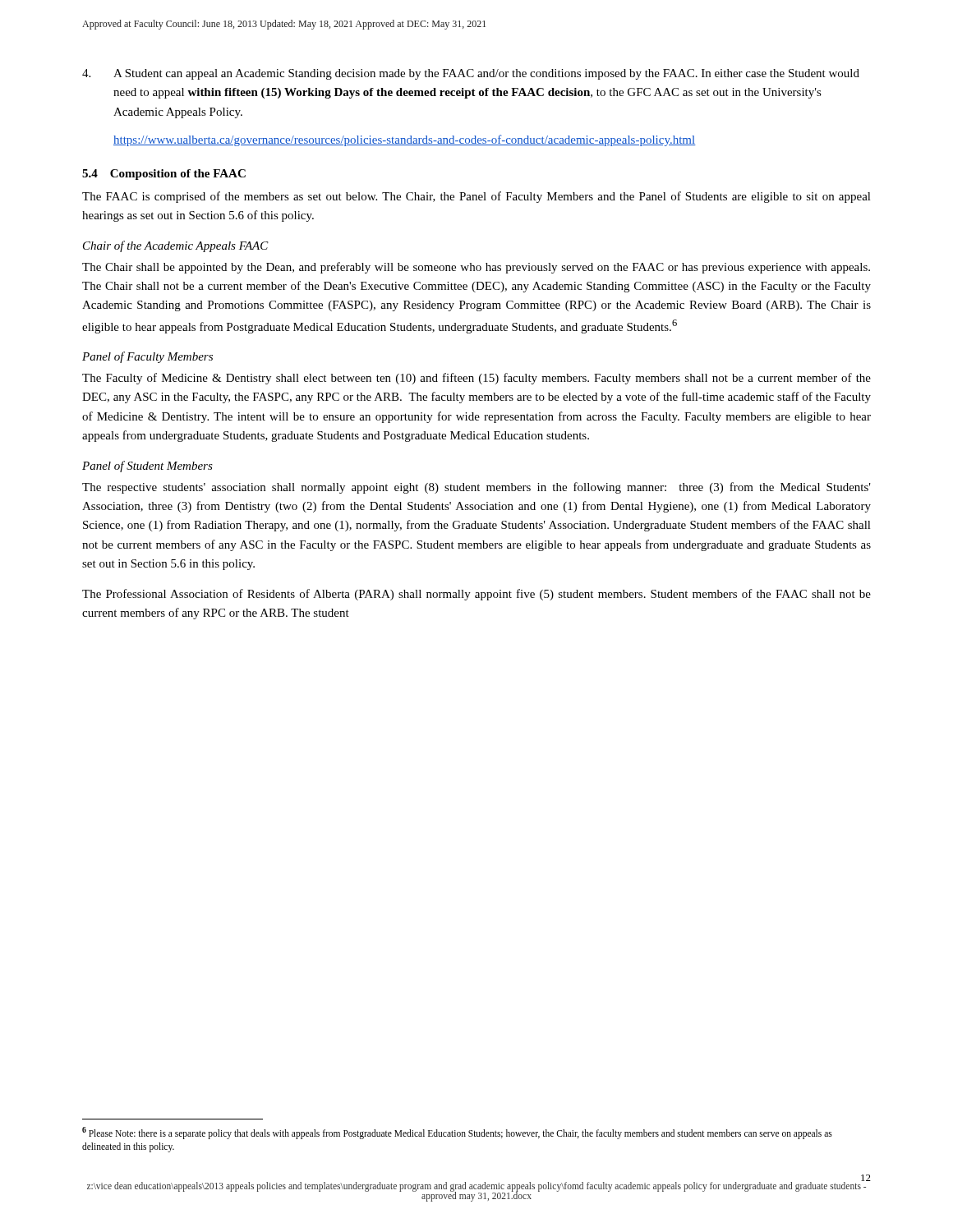Image resolution: width=953 pixels, height=1232 pixels.
Task: Locate the text block with the text "The respective students' association shall normally"
Action: [476, 525]
